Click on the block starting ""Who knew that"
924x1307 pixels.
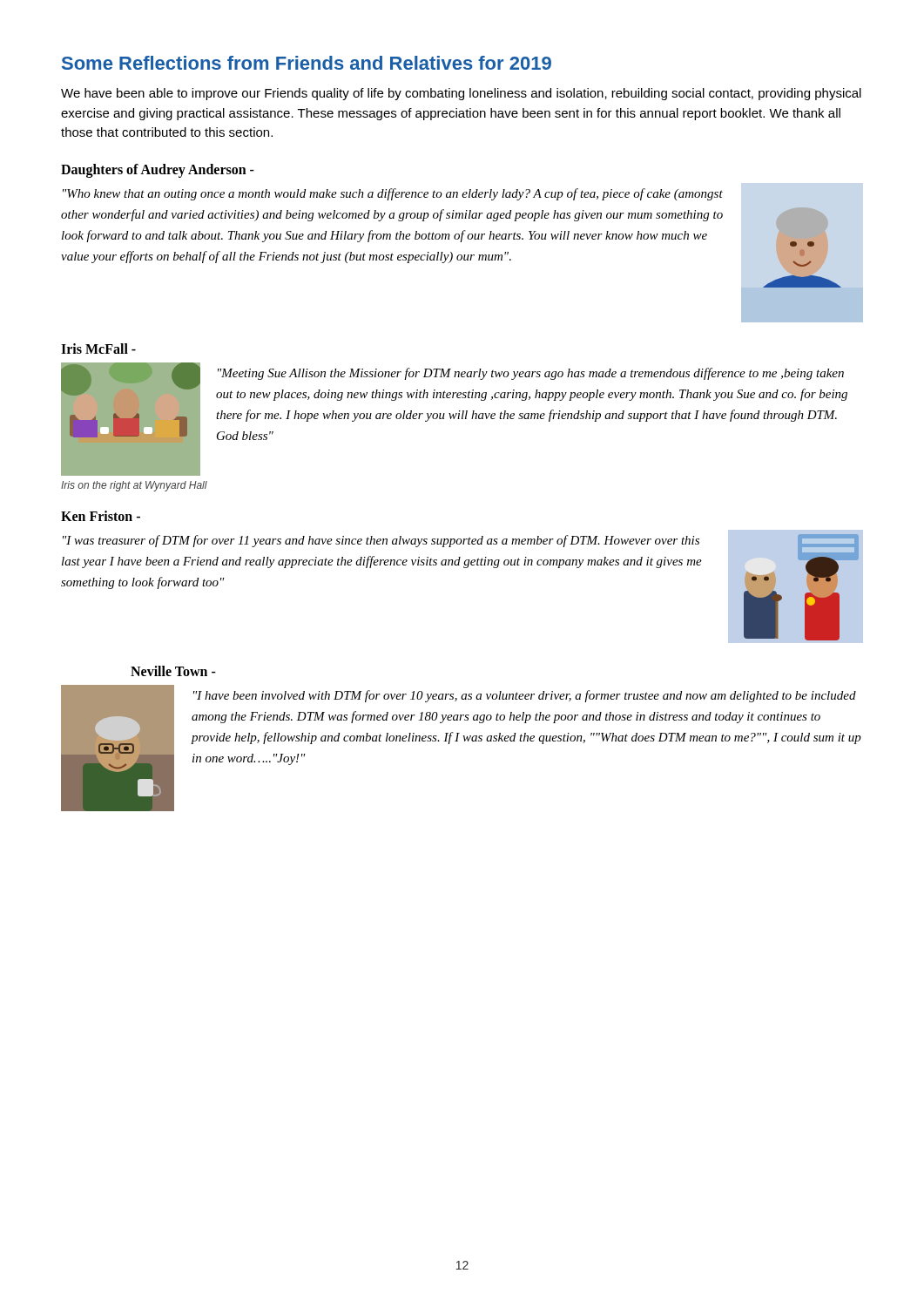[392, 224]
